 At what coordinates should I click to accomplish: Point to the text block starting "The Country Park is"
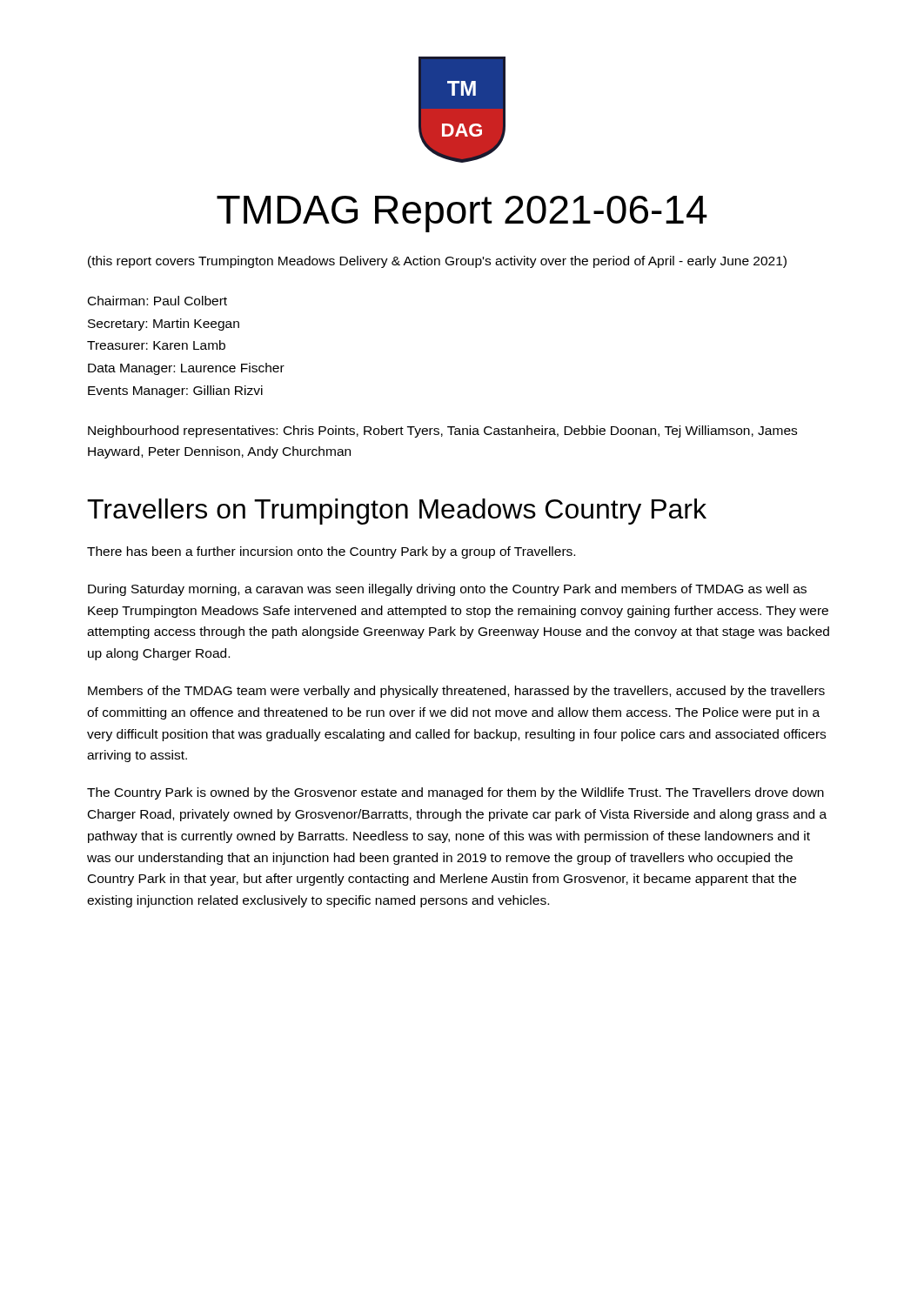[x=457, y=846]
